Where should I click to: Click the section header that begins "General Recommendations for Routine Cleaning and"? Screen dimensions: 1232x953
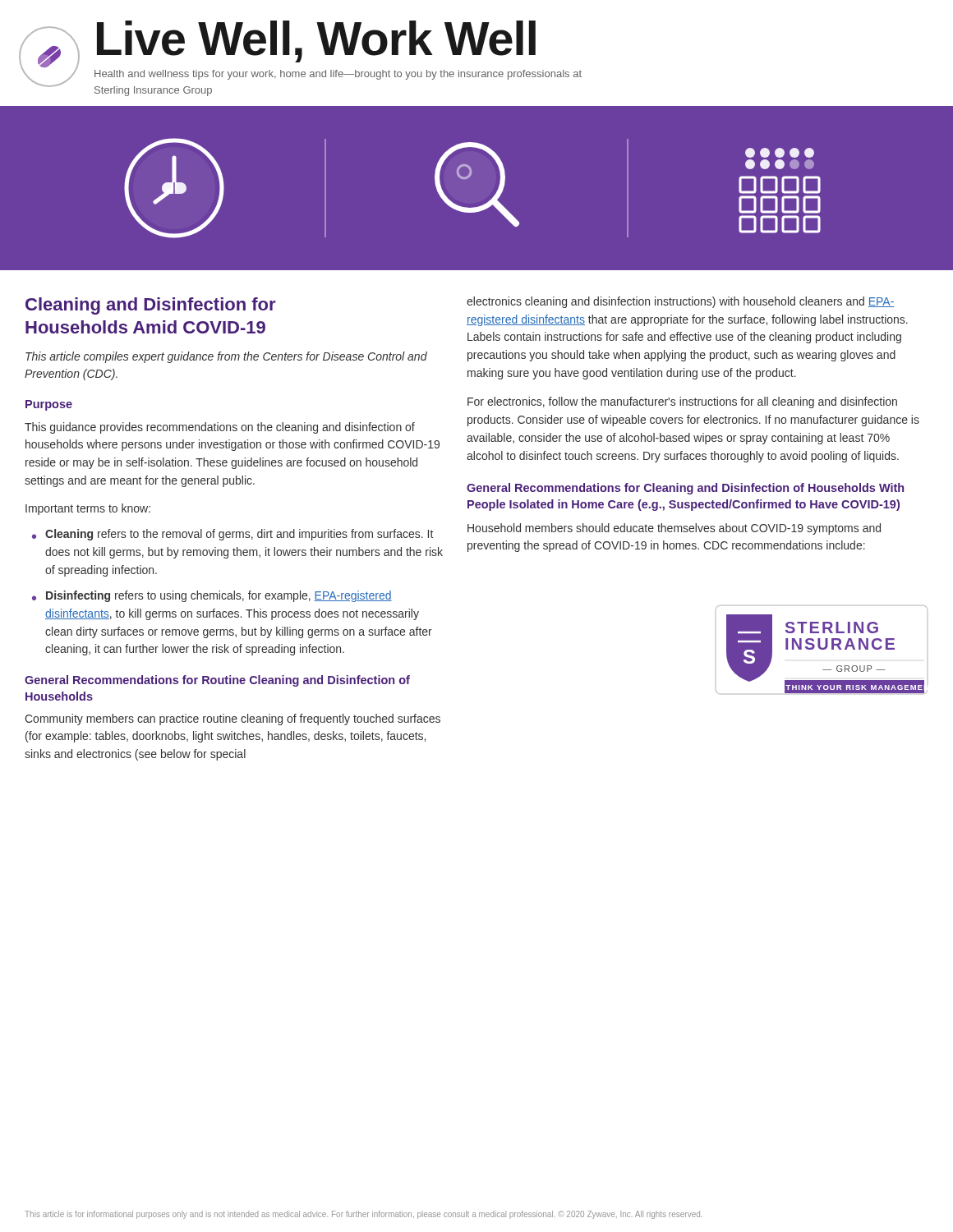[x=217, y=688]
